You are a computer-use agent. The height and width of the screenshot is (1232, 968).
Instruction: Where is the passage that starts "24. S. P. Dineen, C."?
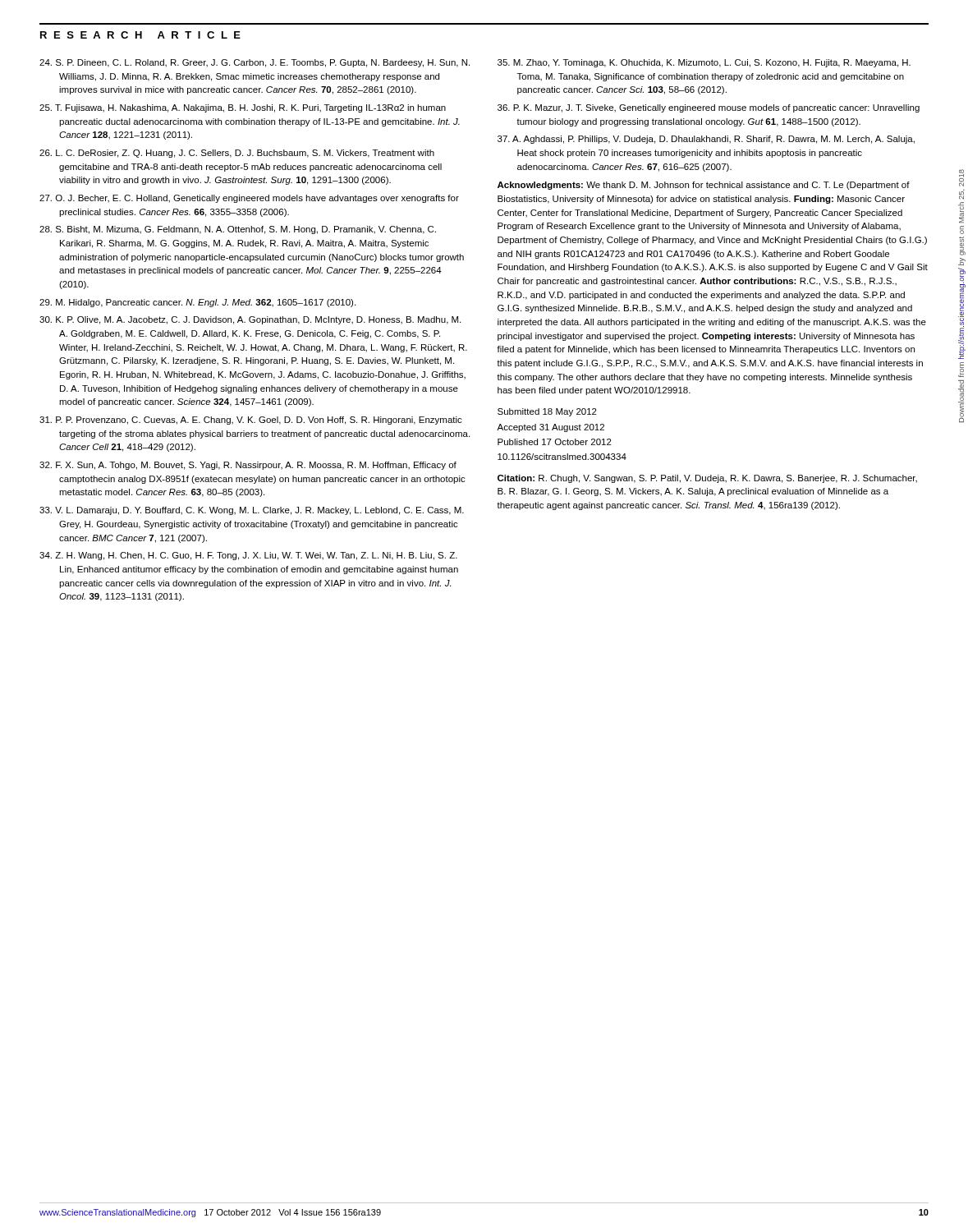[255, 76]
